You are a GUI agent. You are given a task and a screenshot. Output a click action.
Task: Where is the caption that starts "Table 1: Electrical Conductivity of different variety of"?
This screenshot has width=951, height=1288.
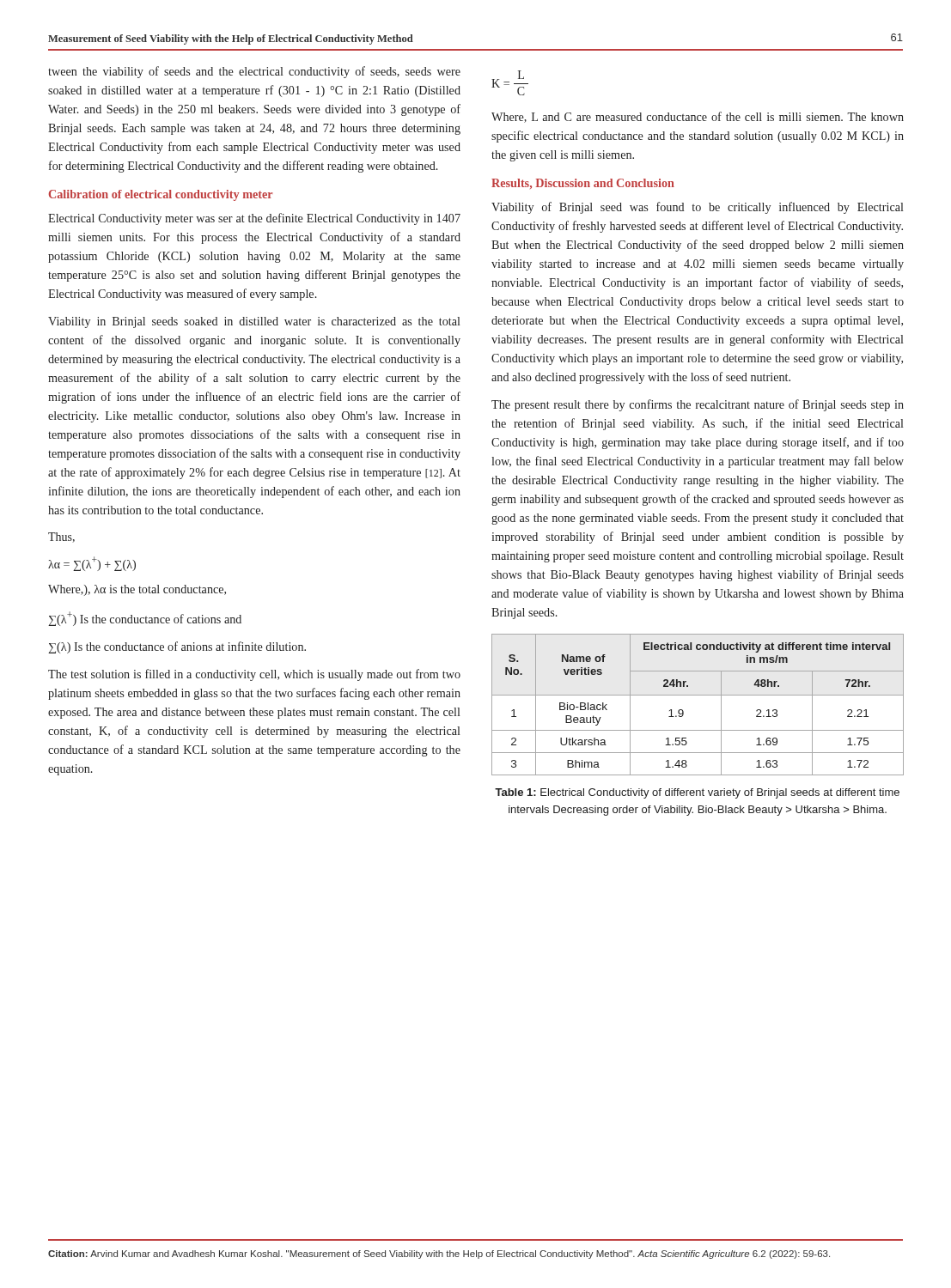698,801
